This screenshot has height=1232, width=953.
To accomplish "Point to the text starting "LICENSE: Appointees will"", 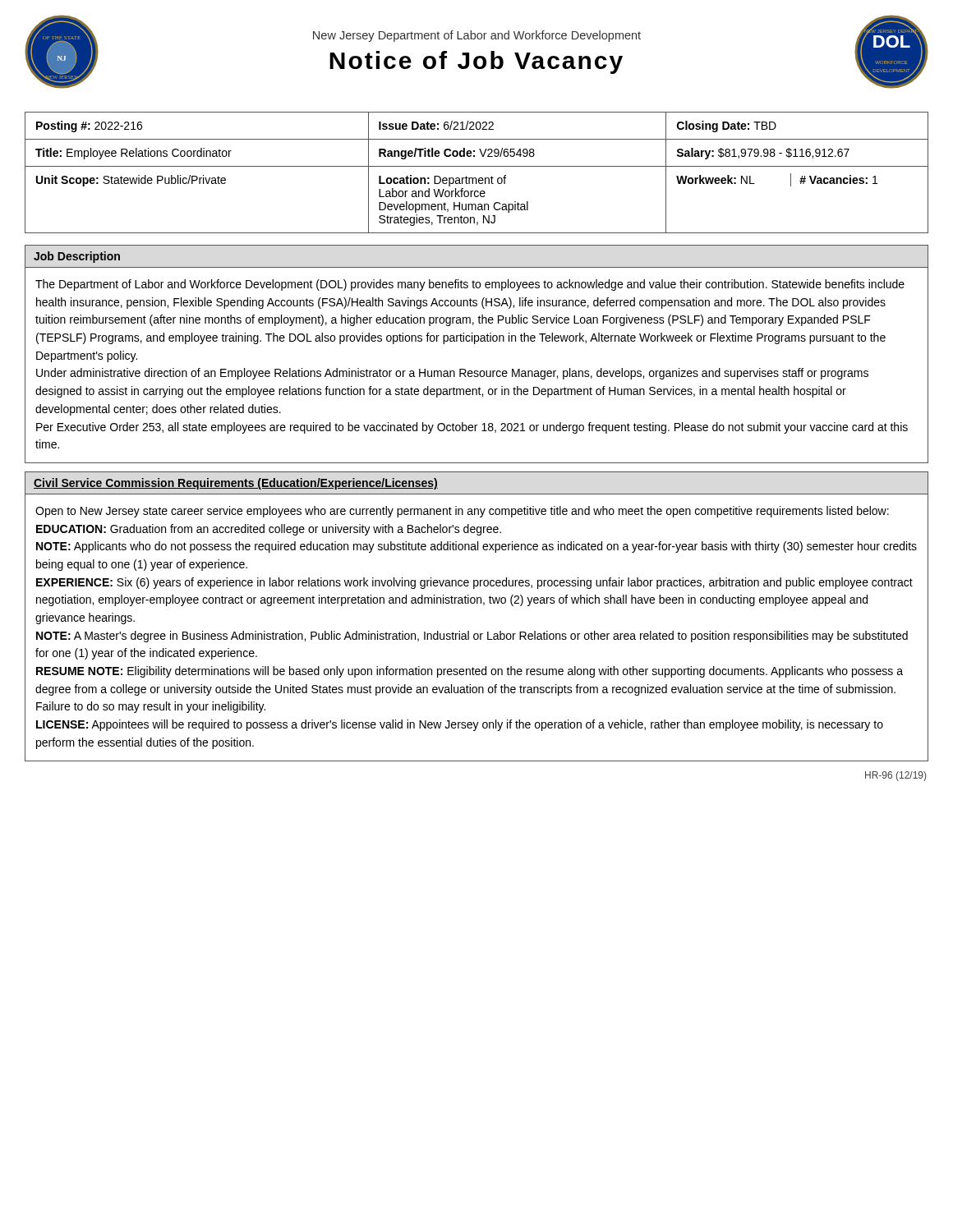I will 476,734.
